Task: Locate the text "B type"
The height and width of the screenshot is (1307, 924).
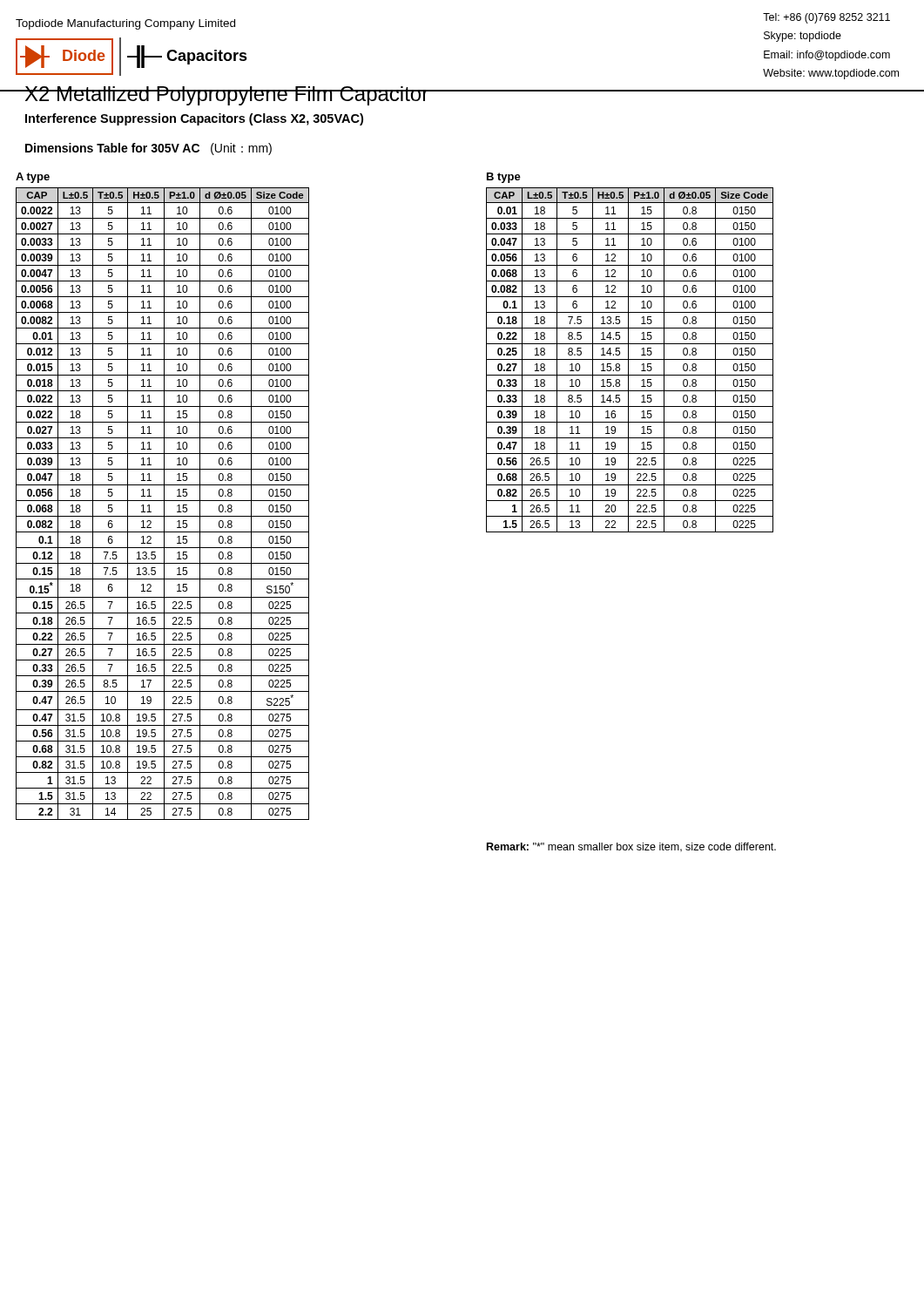Action: (x=503, y=176)
